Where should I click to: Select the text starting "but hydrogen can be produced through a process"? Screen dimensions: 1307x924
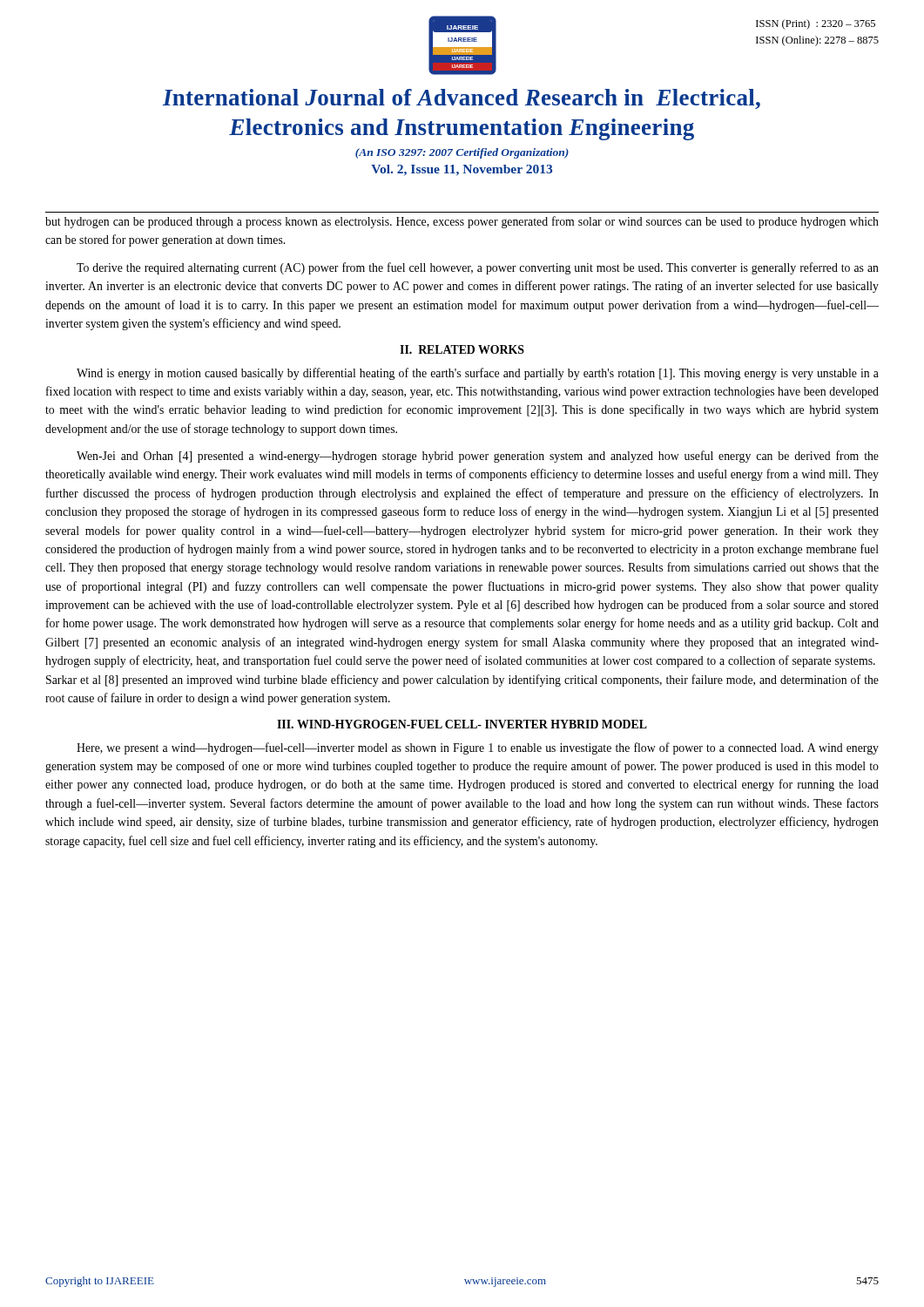pyautogui.click(x=462, y=231)
